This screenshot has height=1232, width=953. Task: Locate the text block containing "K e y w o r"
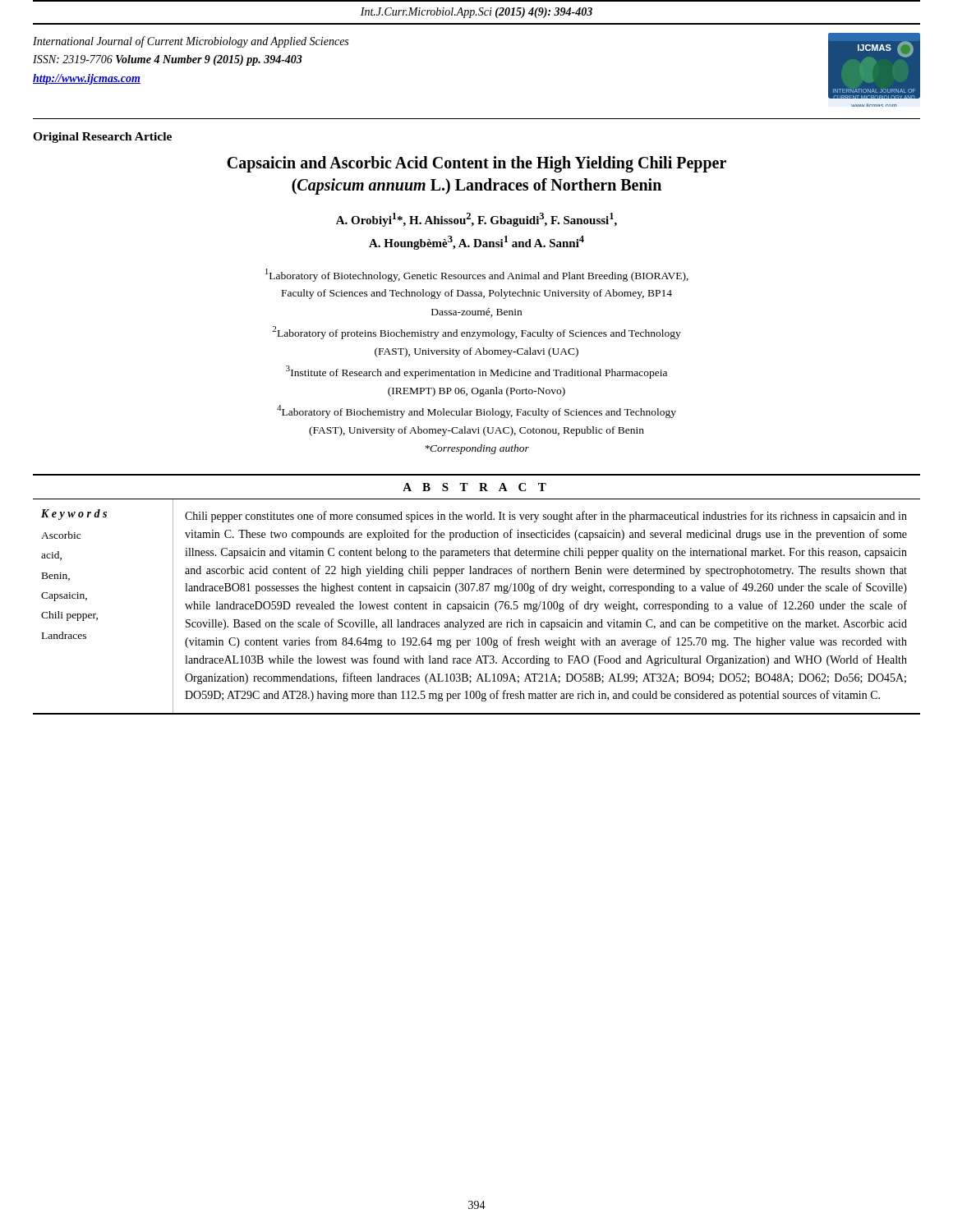tap(74, 514)
